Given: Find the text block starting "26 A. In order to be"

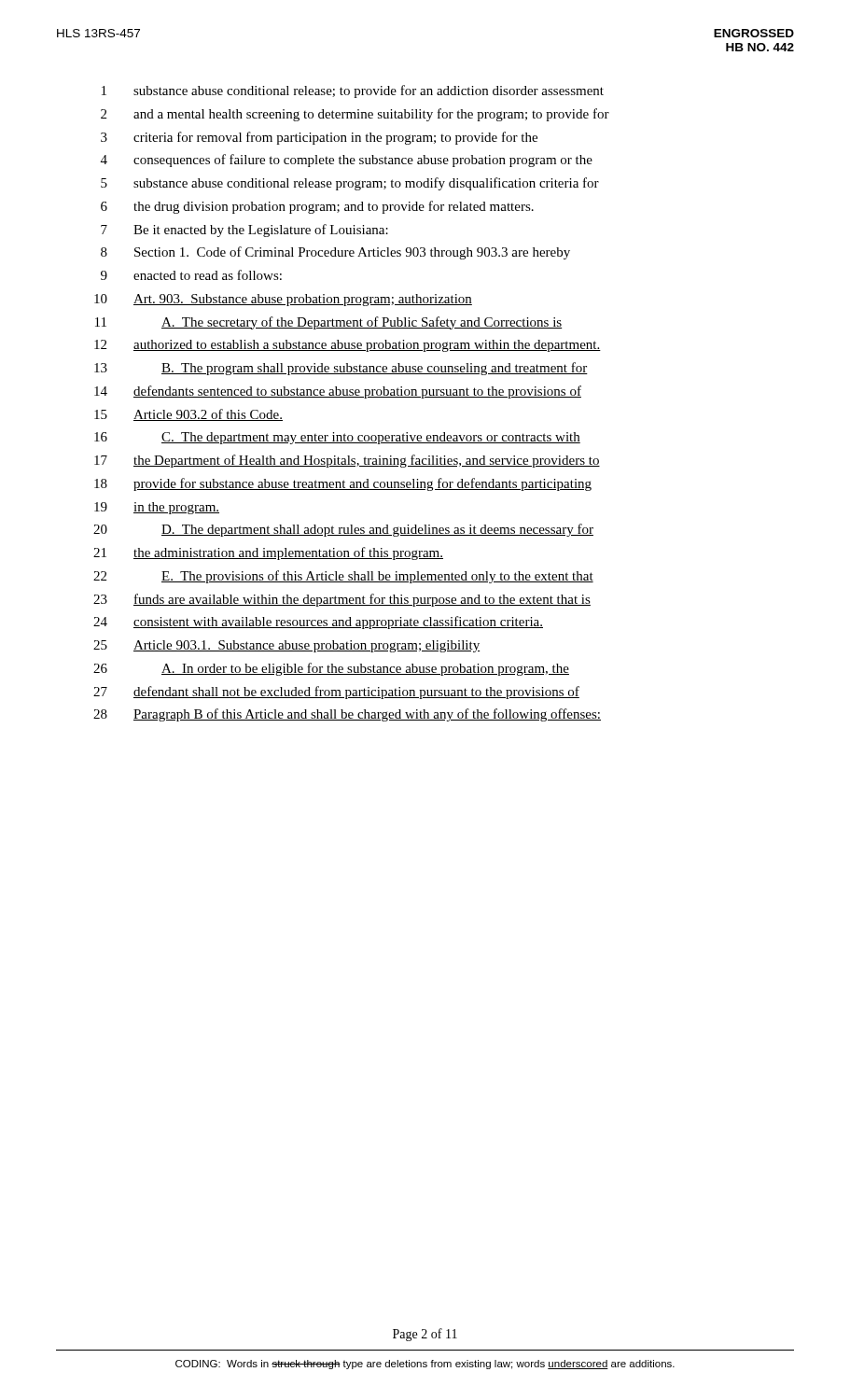Looking at the screenshot, I should click(425, 668).
